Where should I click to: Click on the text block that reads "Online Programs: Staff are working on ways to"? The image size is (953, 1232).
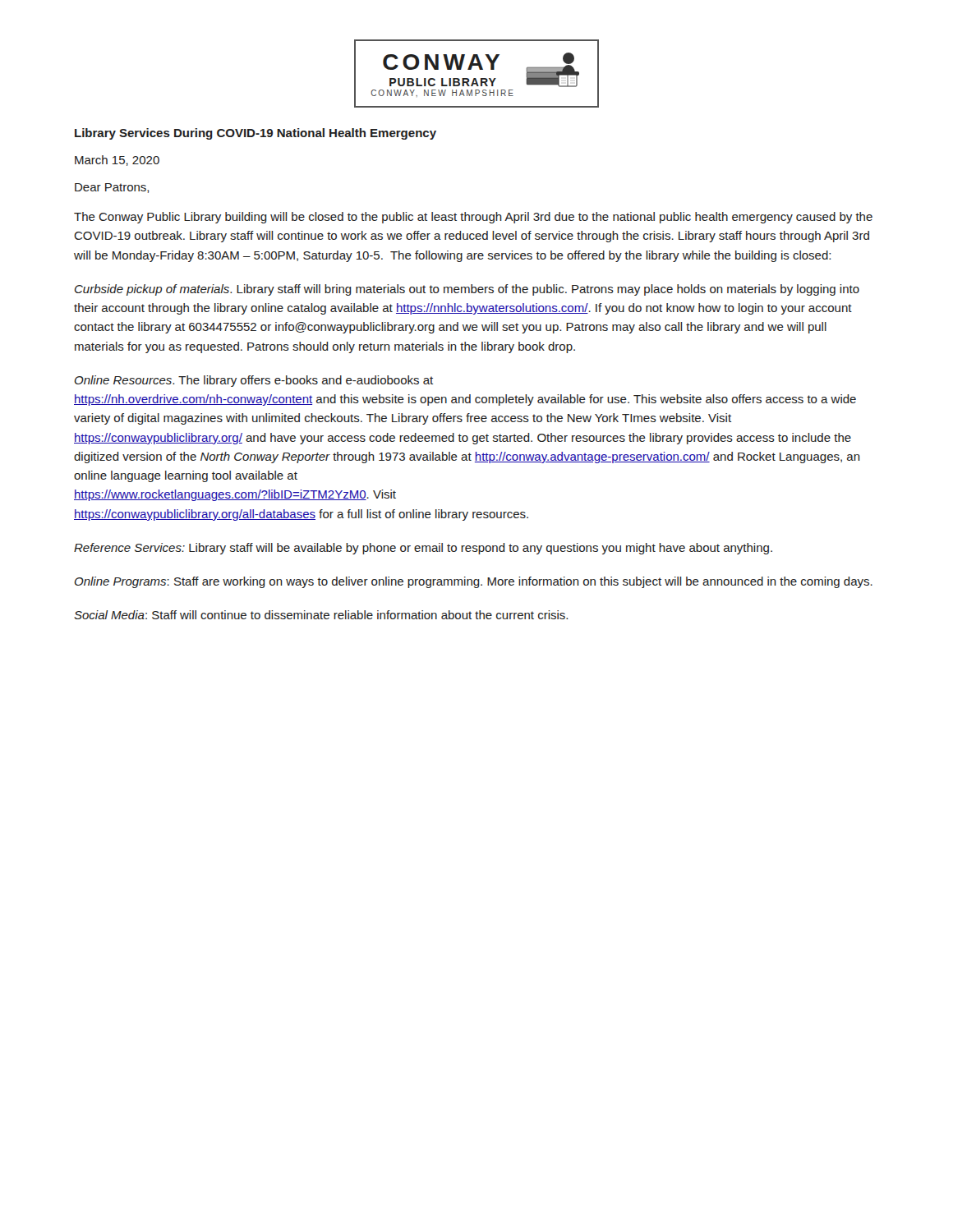[x=473, y=581]
